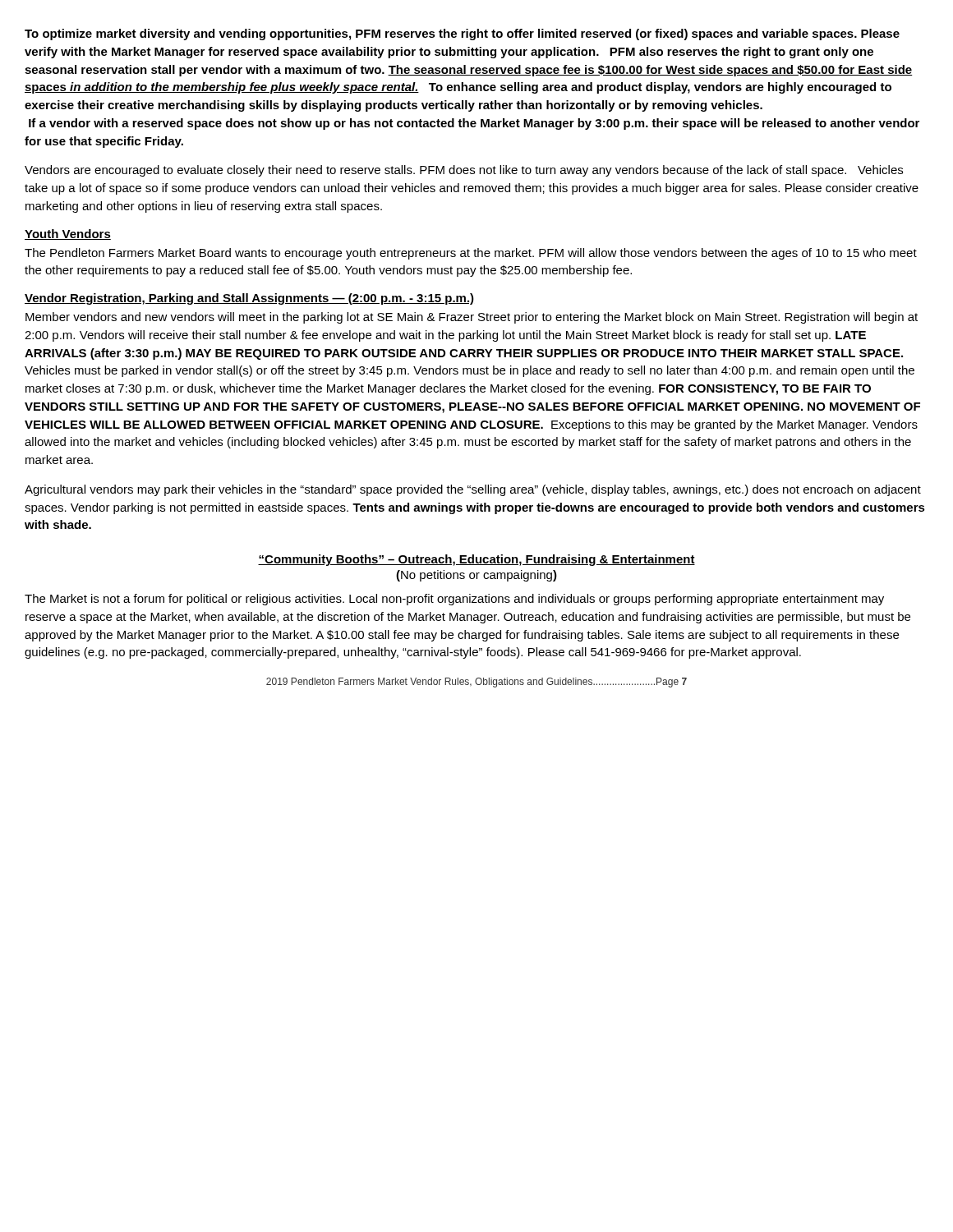Click on the text block with the text "To optimize market"
The height and width of the screenshot is (1232, 953).
pos(472,87)
